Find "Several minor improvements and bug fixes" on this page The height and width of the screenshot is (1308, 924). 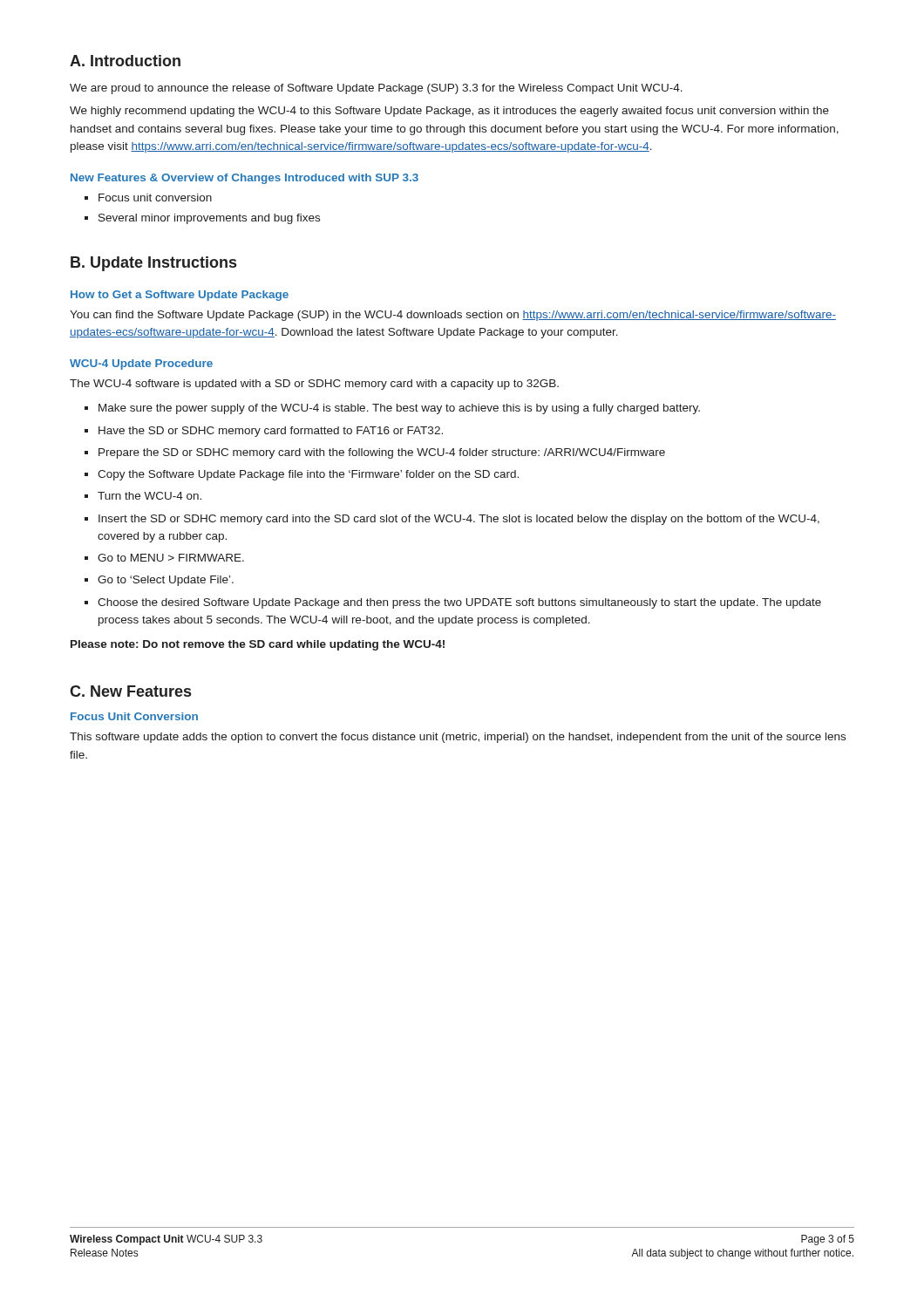coord(209,218)
